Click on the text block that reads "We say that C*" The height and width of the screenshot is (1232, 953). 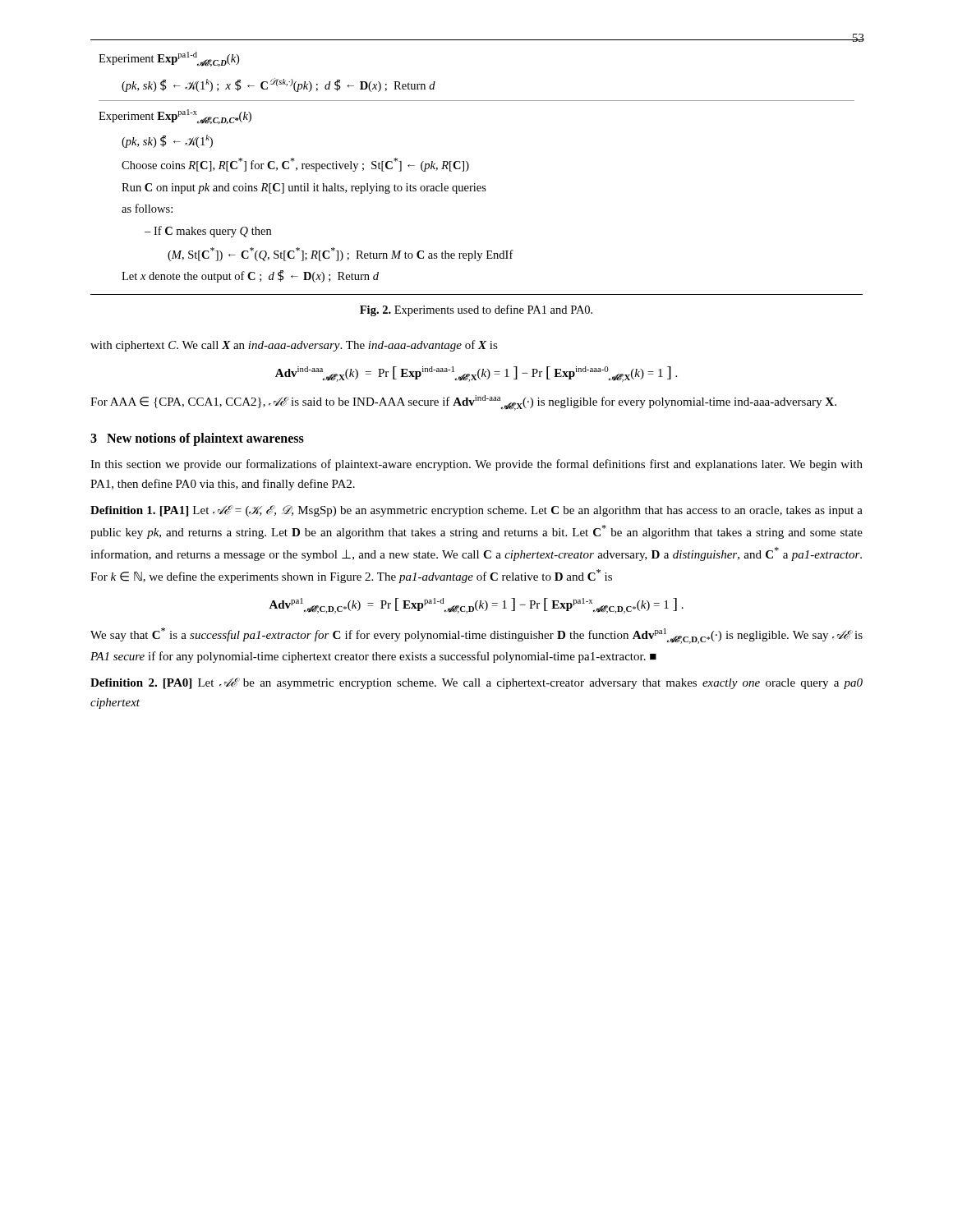[476, 645]
